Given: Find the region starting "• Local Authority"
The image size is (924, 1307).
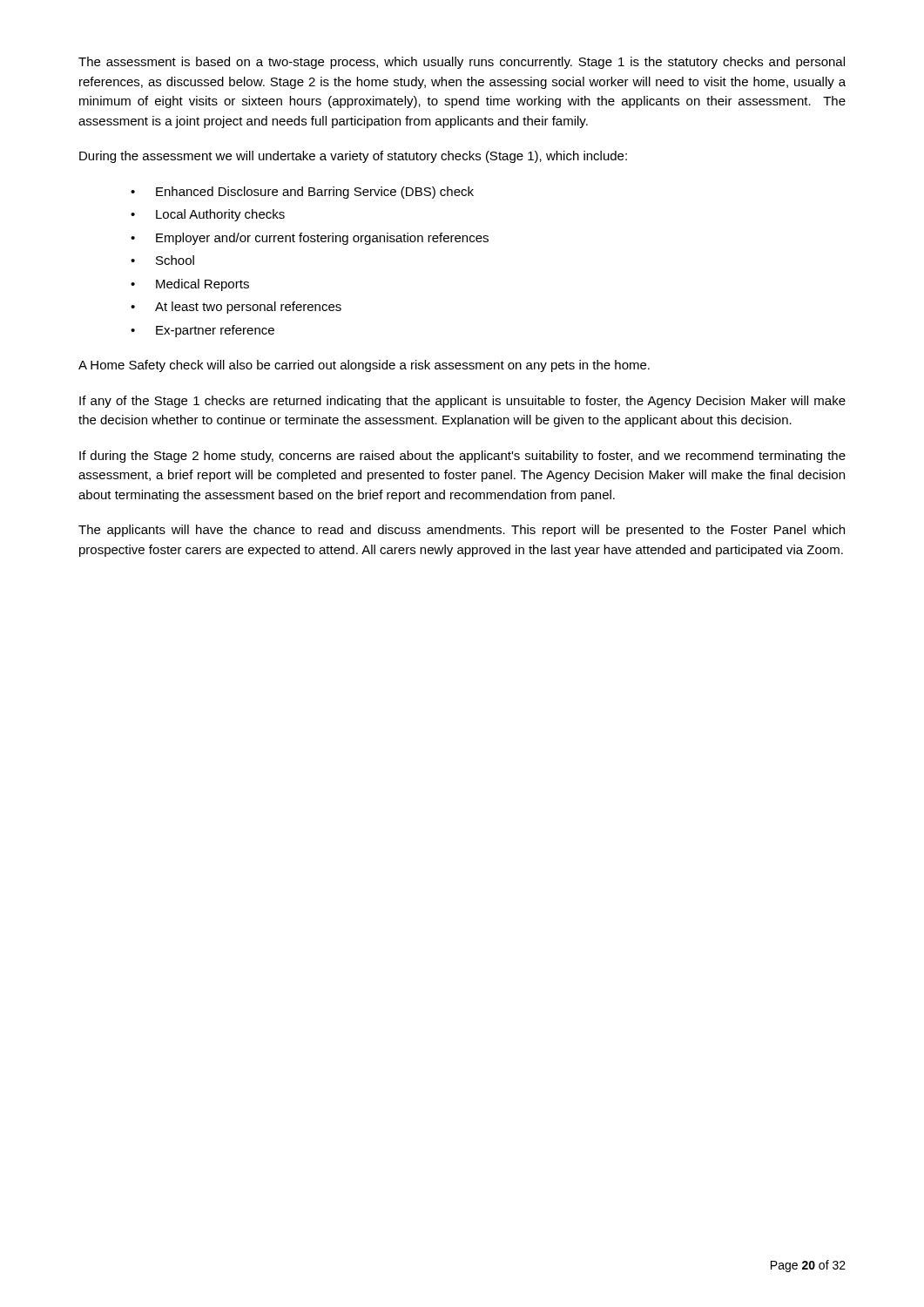Looking at the screenshot, I should tap(208, 215).
